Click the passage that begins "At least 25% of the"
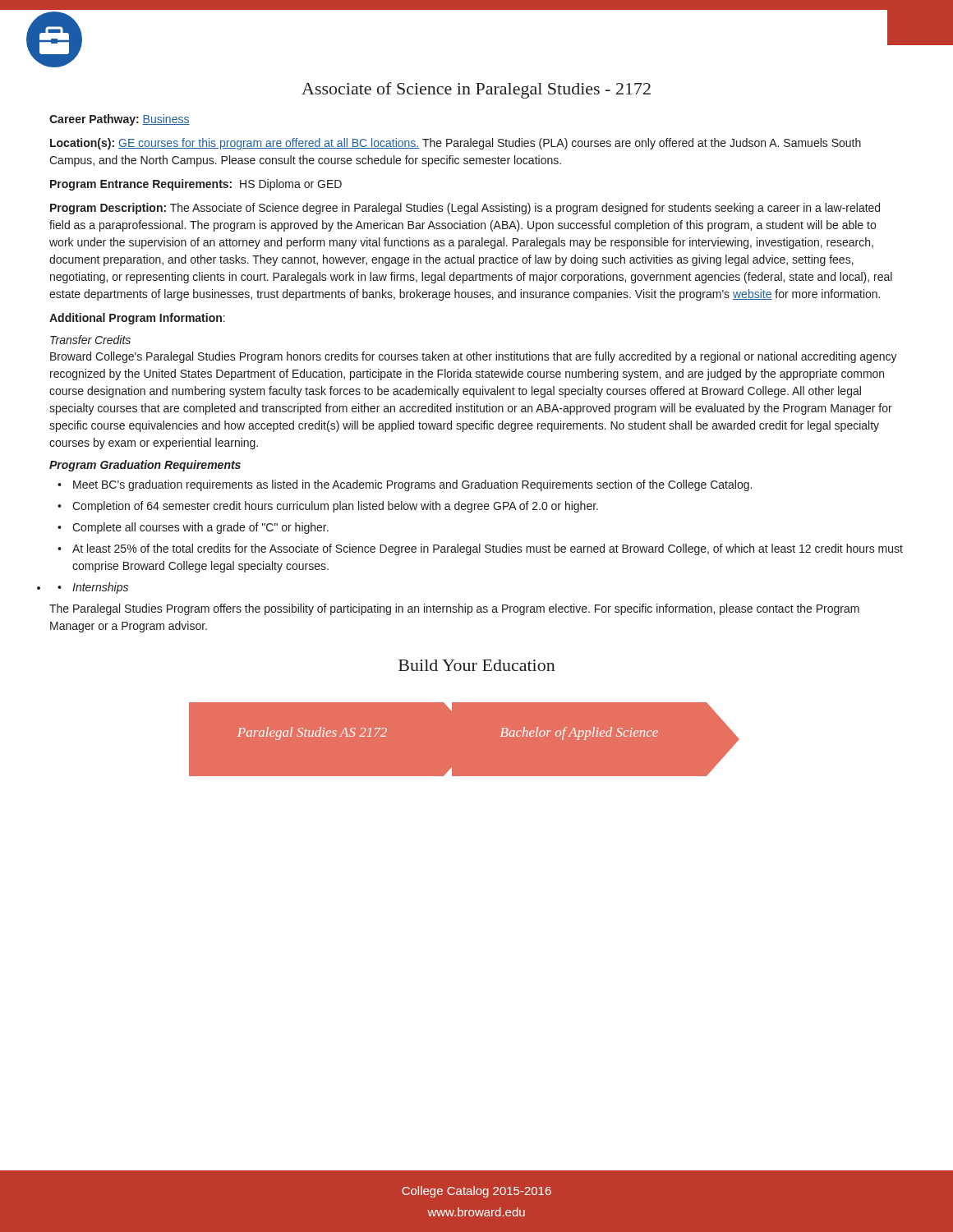This screenshot has height=1232, width=953. (x=488, y=557)
